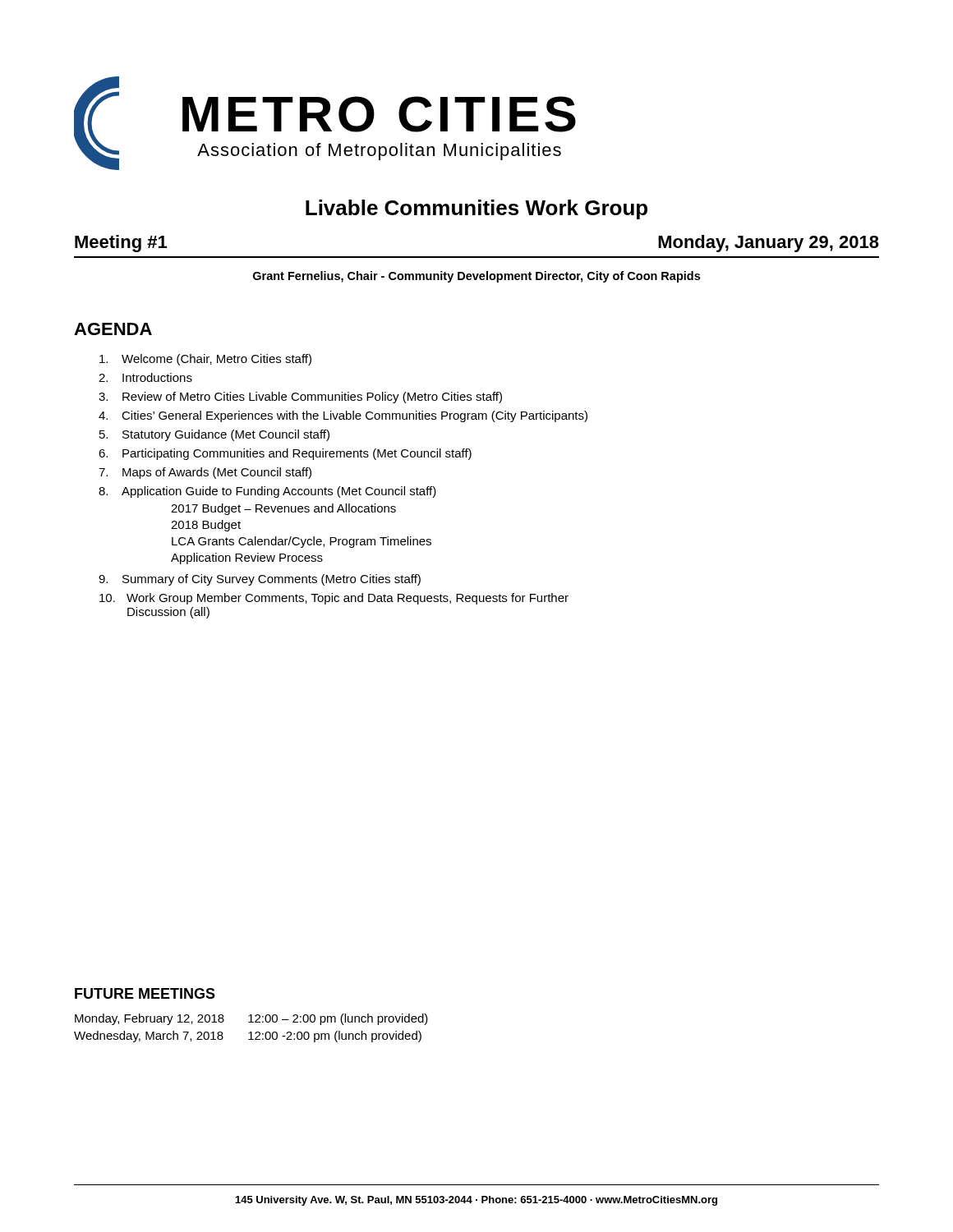The height and width of the screenshot is (1232, 953).
Task: Locate the text block with the text "Monday, February 12, 2018"
Action: [x=251, y=1027]
